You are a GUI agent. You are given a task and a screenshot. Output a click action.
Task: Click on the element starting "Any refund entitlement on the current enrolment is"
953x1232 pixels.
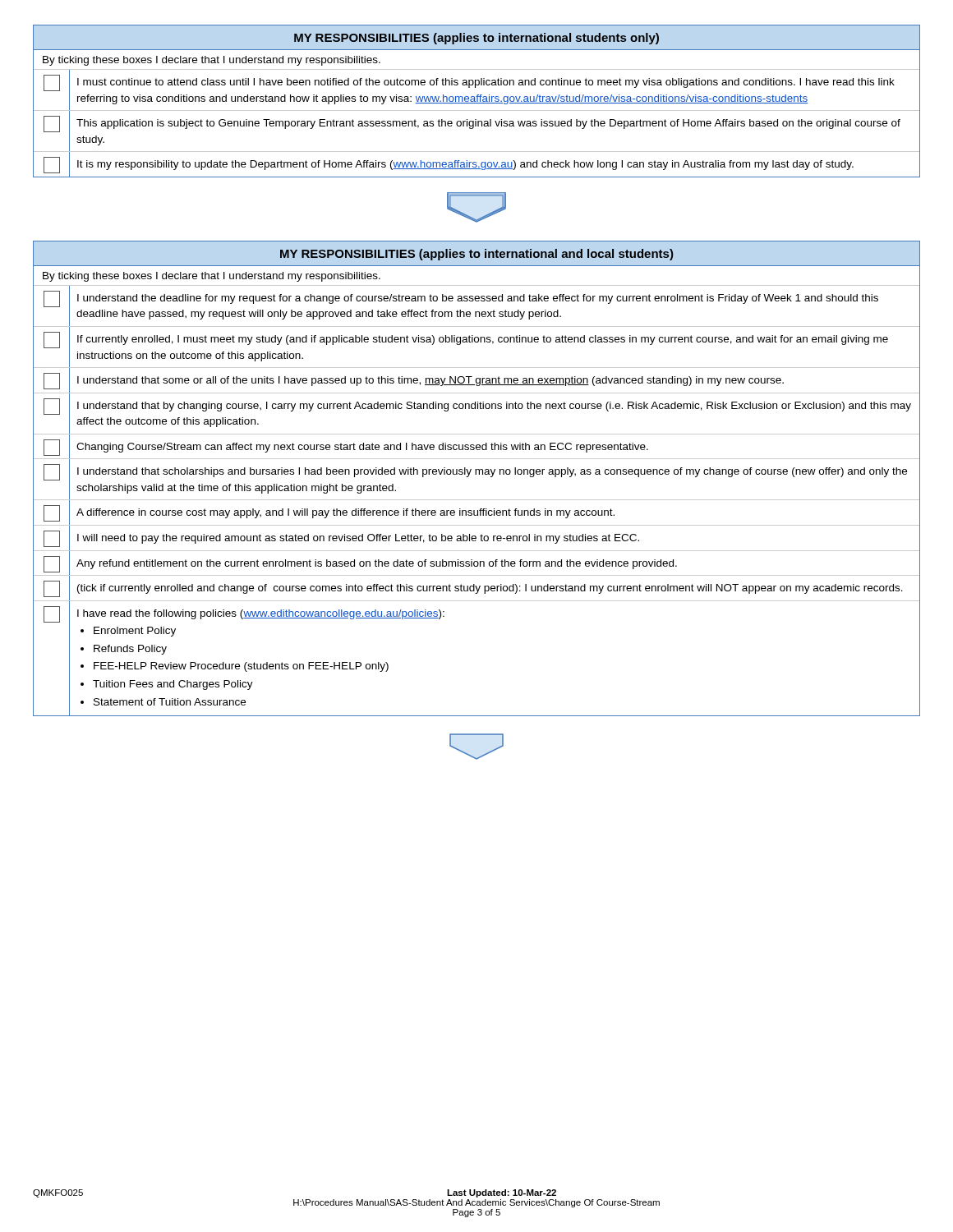[377, 563]
